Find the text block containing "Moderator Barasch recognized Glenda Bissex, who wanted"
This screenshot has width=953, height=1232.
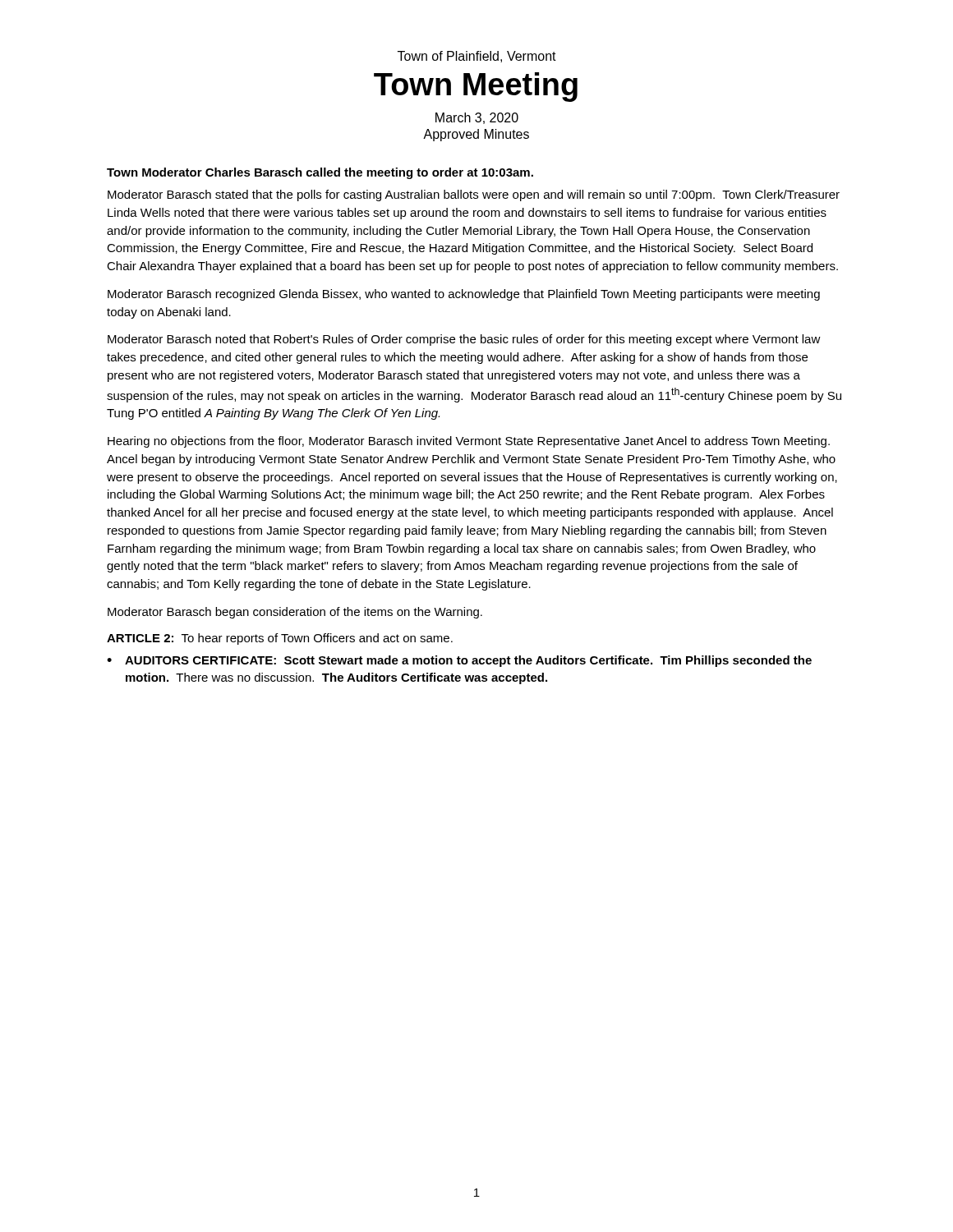pos(464,302)
